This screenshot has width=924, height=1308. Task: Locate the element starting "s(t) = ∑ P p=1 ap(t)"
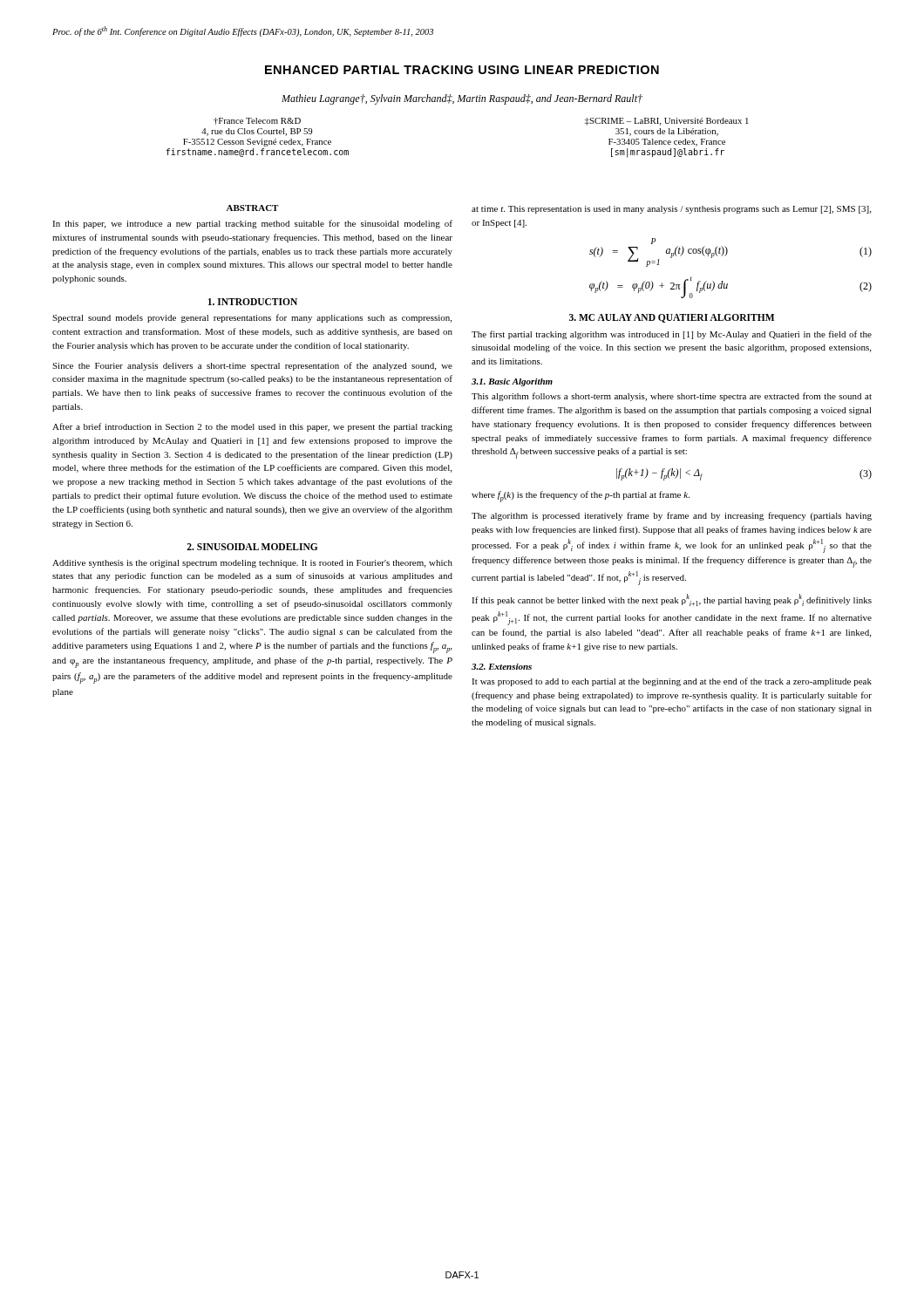click(672, 252)
